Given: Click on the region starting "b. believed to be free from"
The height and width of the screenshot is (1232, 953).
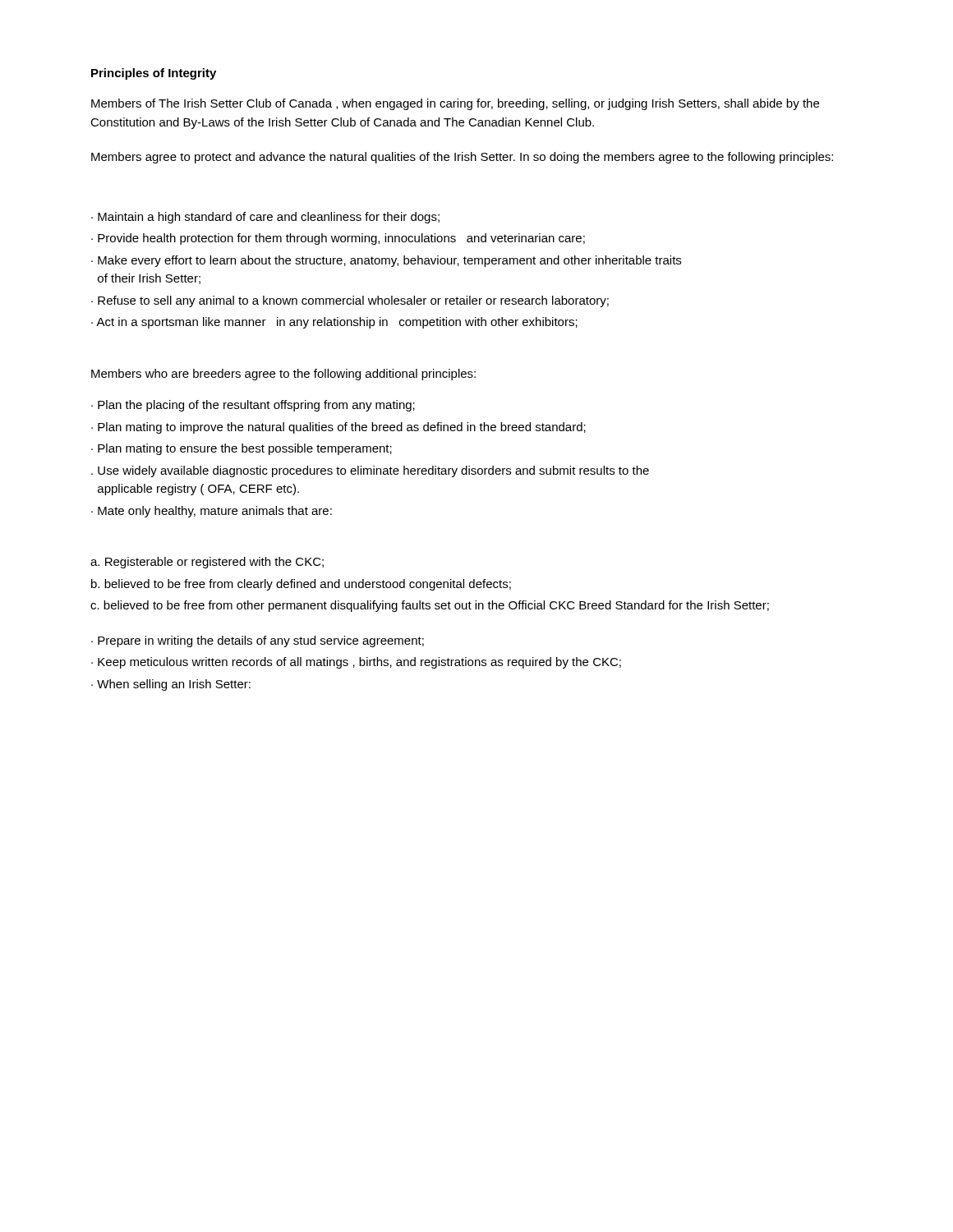Looking at the screenshot, I should [x=301, y=583].
